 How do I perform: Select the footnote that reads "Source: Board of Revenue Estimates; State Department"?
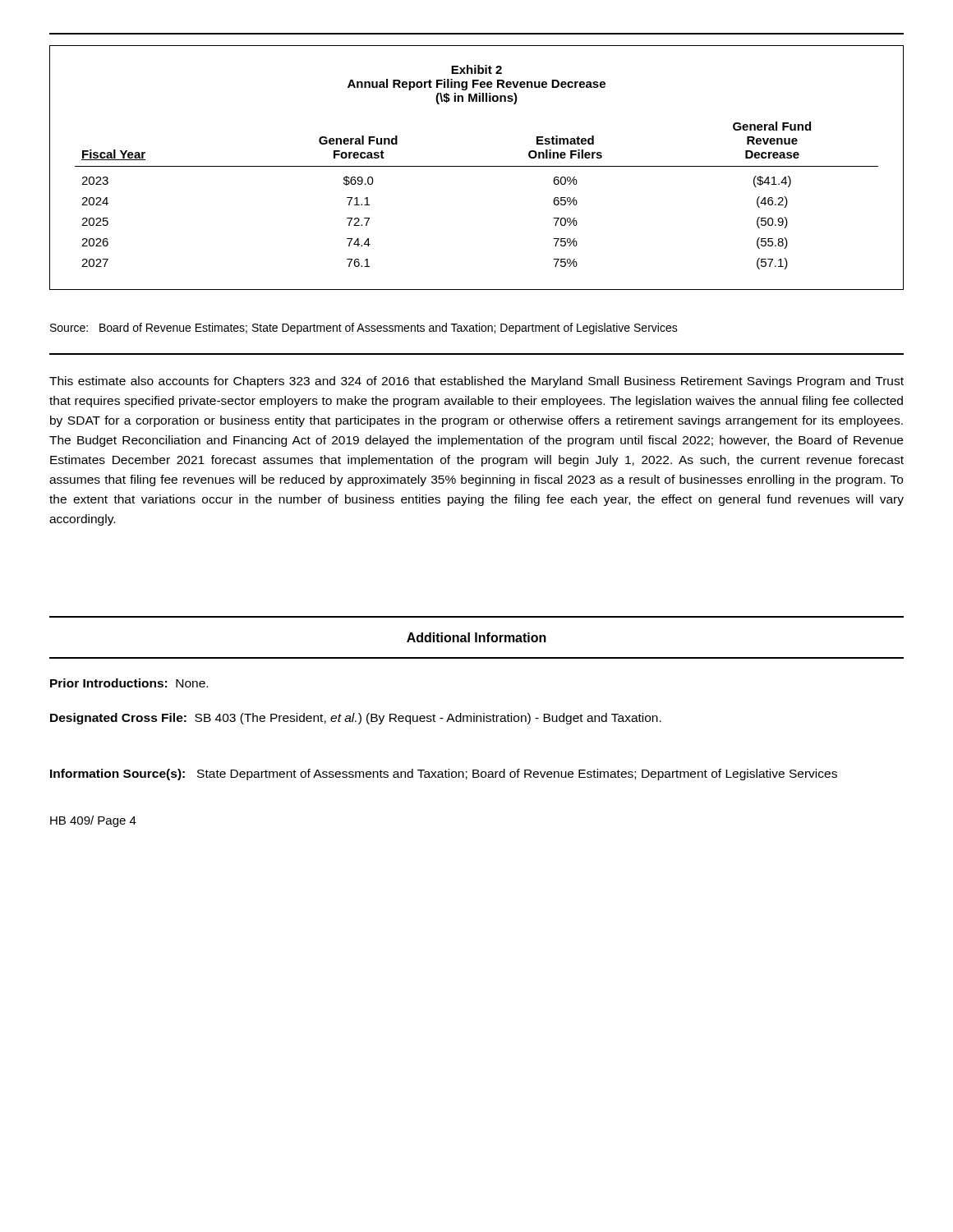pos(363,328)
